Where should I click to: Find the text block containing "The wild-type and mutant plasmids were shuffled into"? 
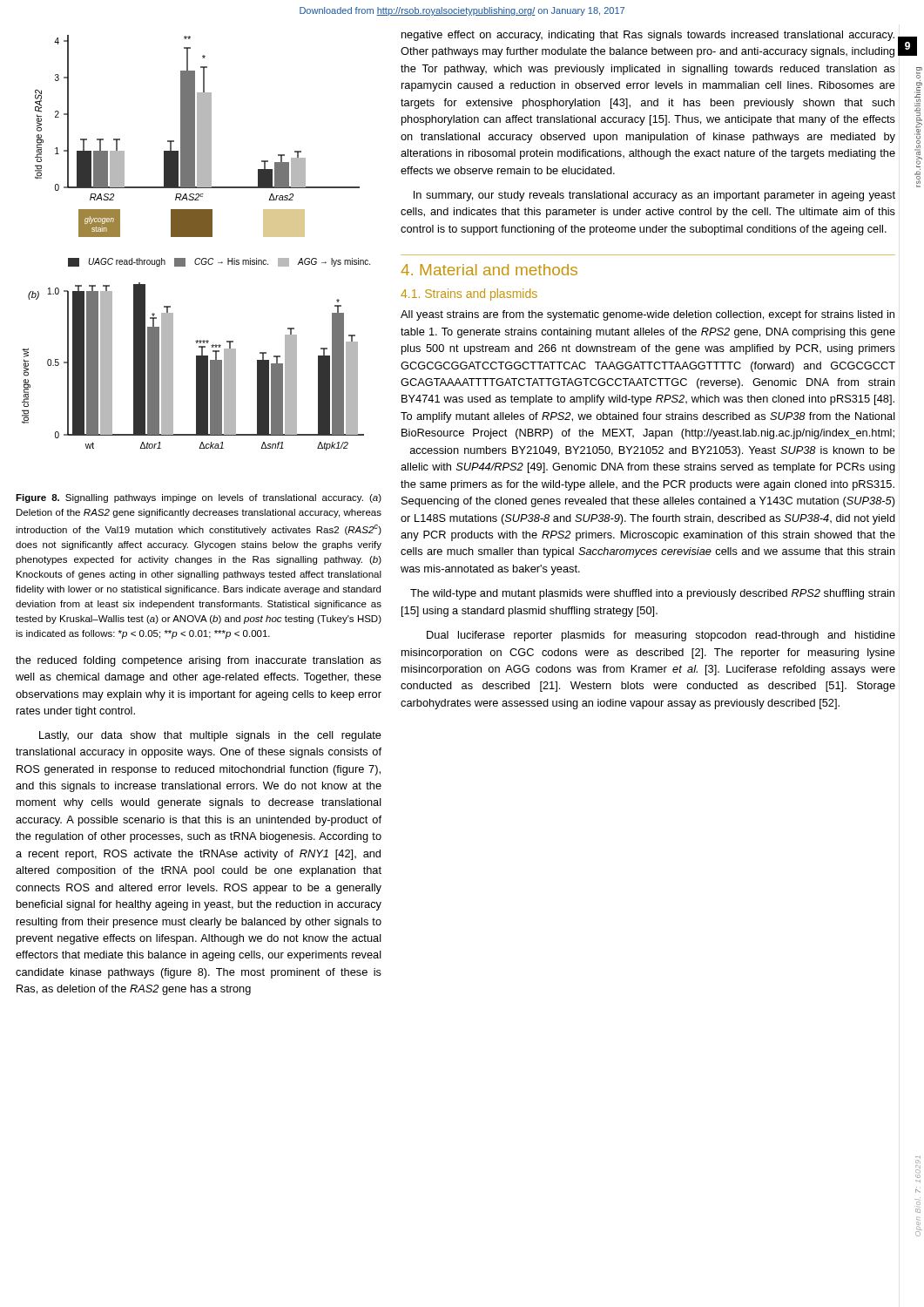pos(648,602)
